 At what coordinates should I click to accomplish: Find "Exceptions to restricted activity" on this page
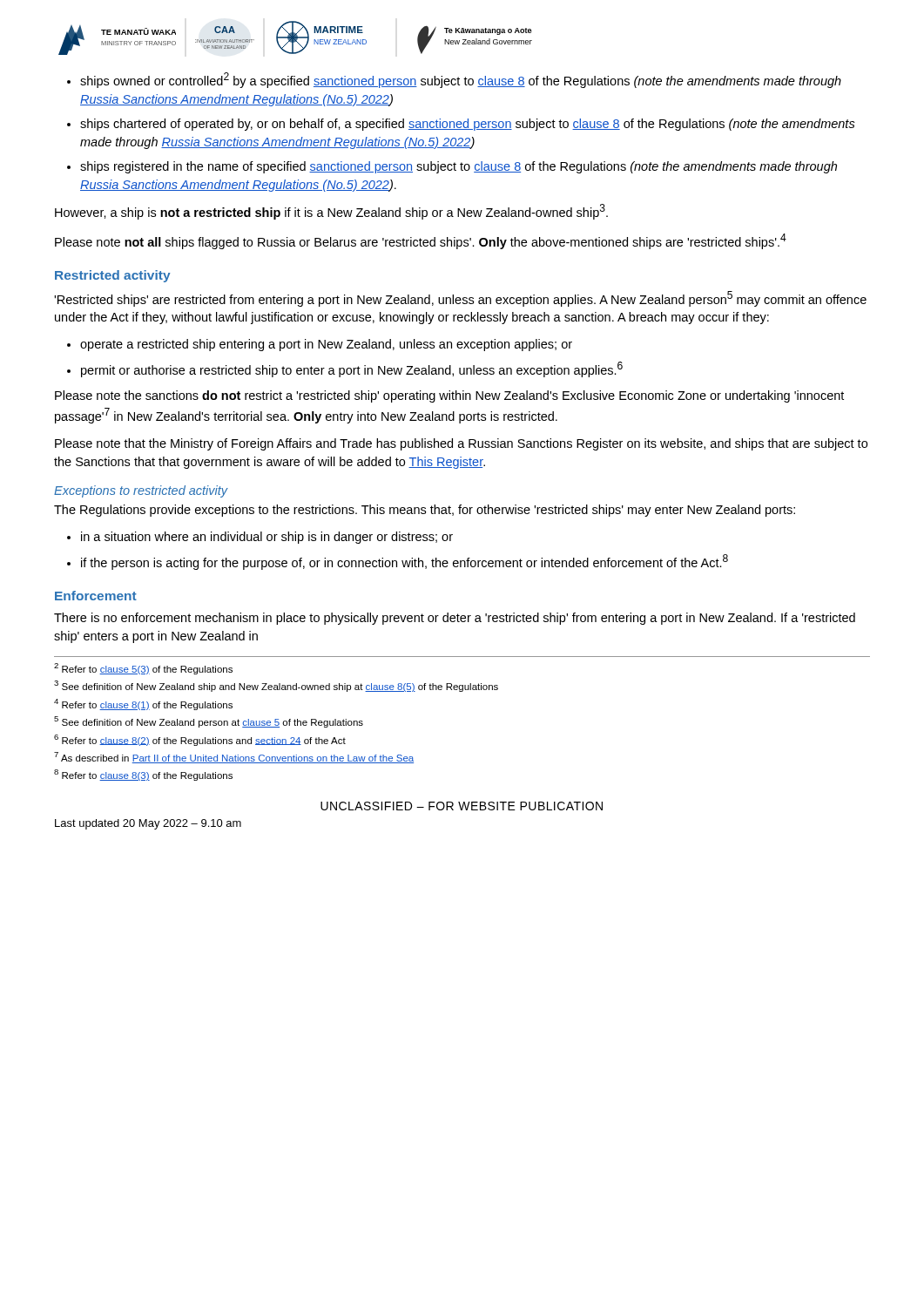point(141,491)
